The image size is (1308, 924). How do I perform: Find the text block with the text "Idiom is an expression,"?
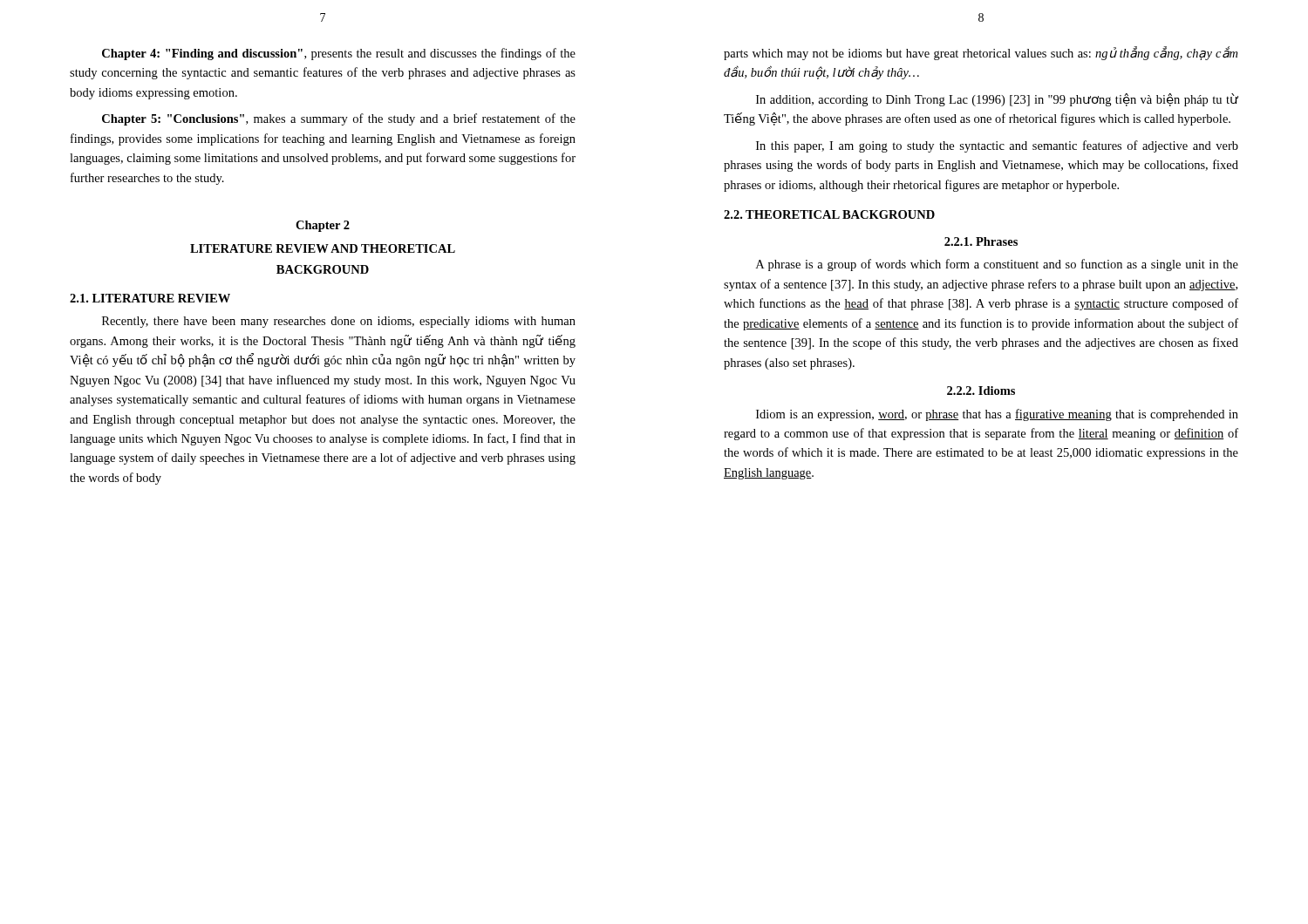click(981, 443)
